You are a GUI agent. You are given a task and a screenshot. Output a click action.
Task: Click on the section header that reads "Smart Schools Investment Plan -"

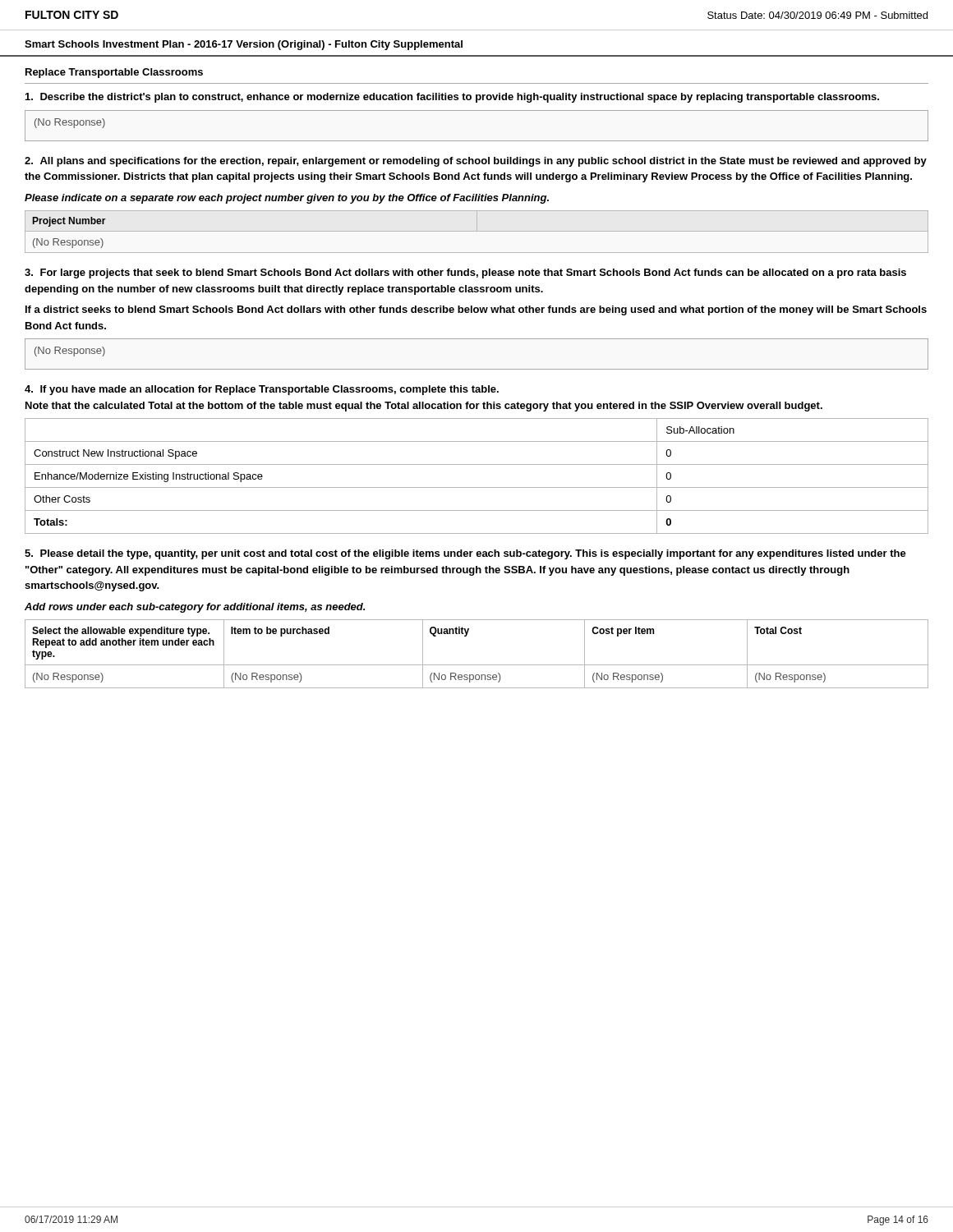click(x=244, y=44)
